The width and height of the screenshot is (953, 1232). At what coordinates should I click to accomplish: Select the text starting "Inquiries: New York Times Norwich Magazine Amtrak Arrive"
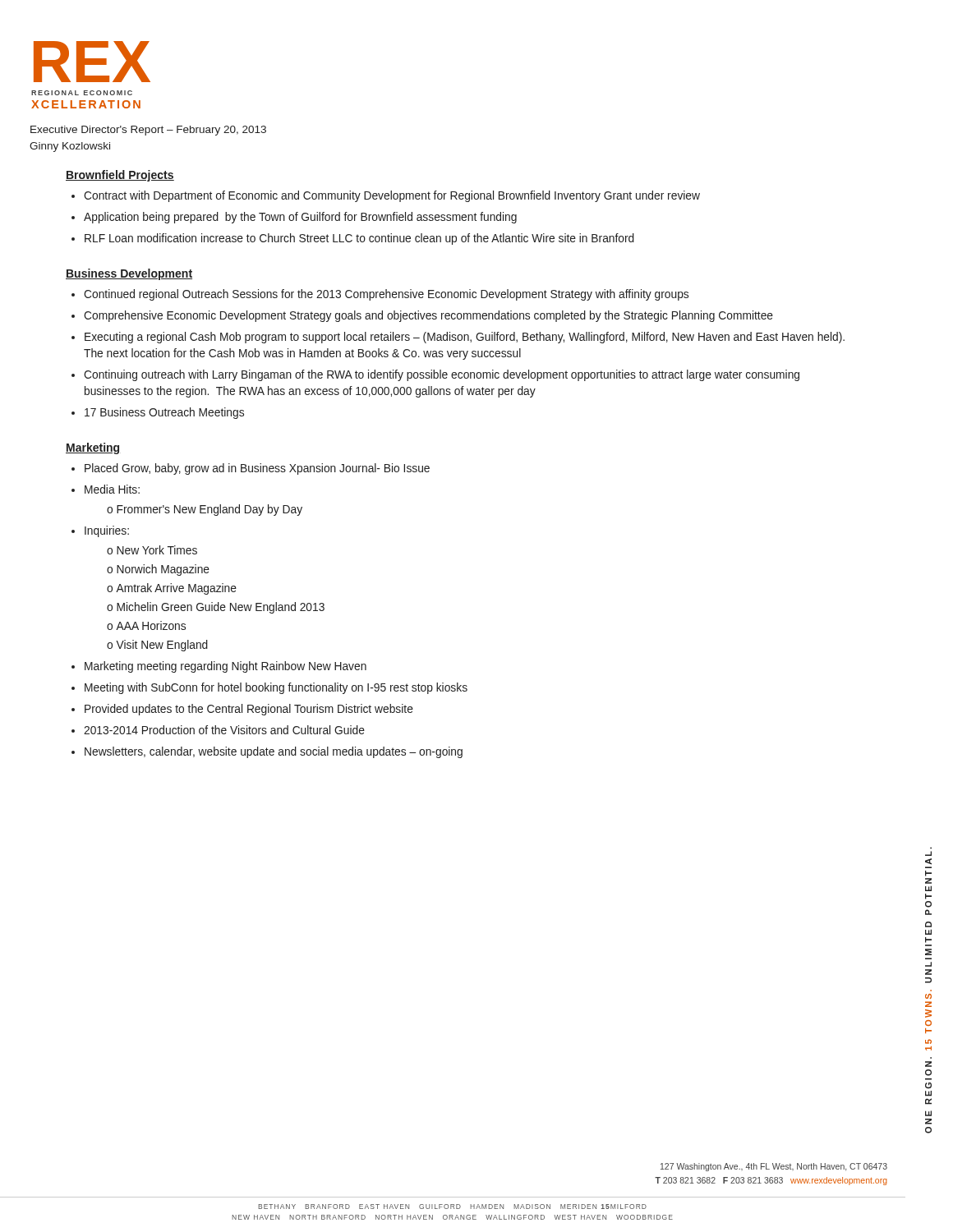107,531
